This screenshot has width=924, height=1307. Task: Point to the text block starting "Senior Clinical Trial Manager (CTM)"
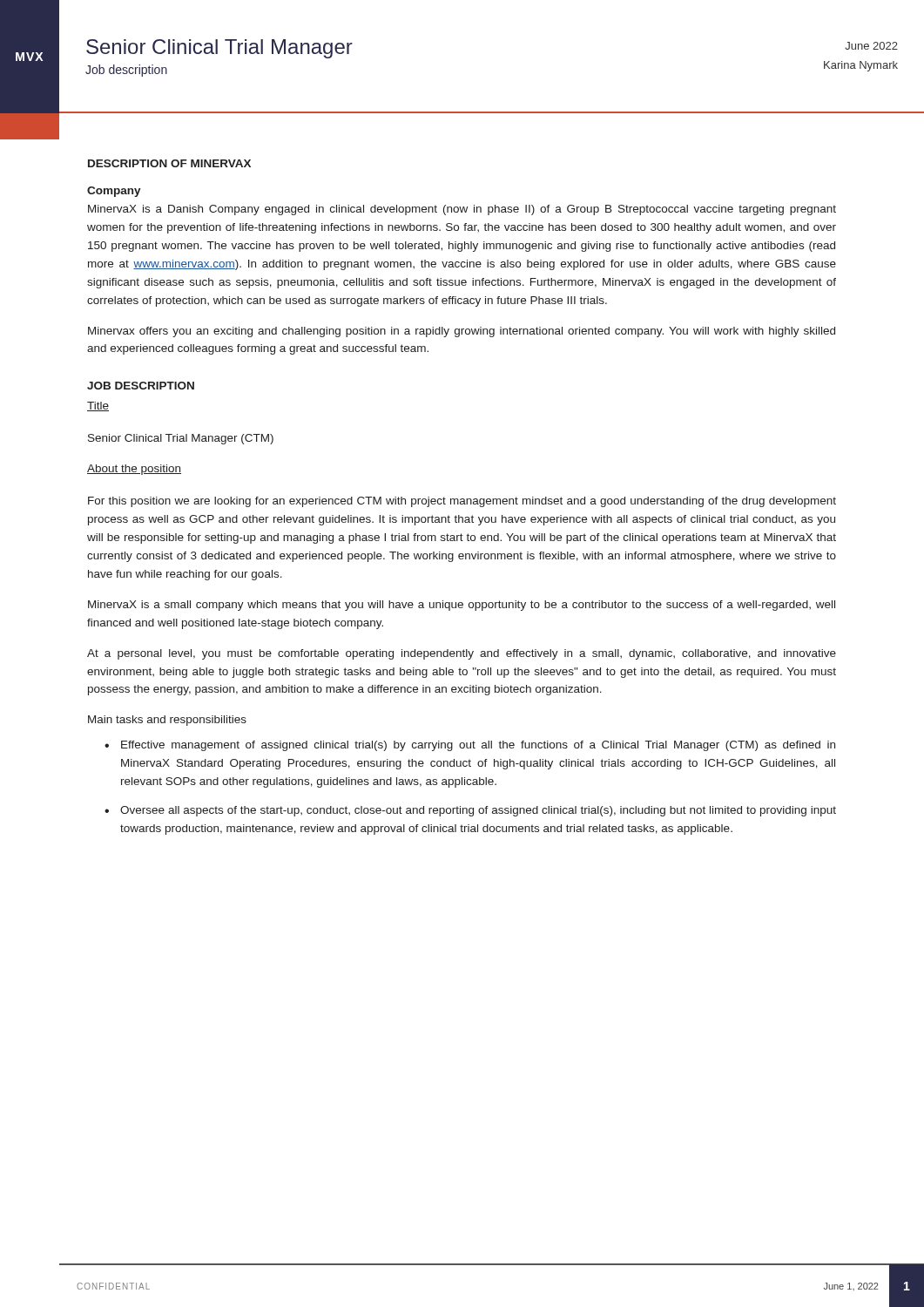pos(181,438)
